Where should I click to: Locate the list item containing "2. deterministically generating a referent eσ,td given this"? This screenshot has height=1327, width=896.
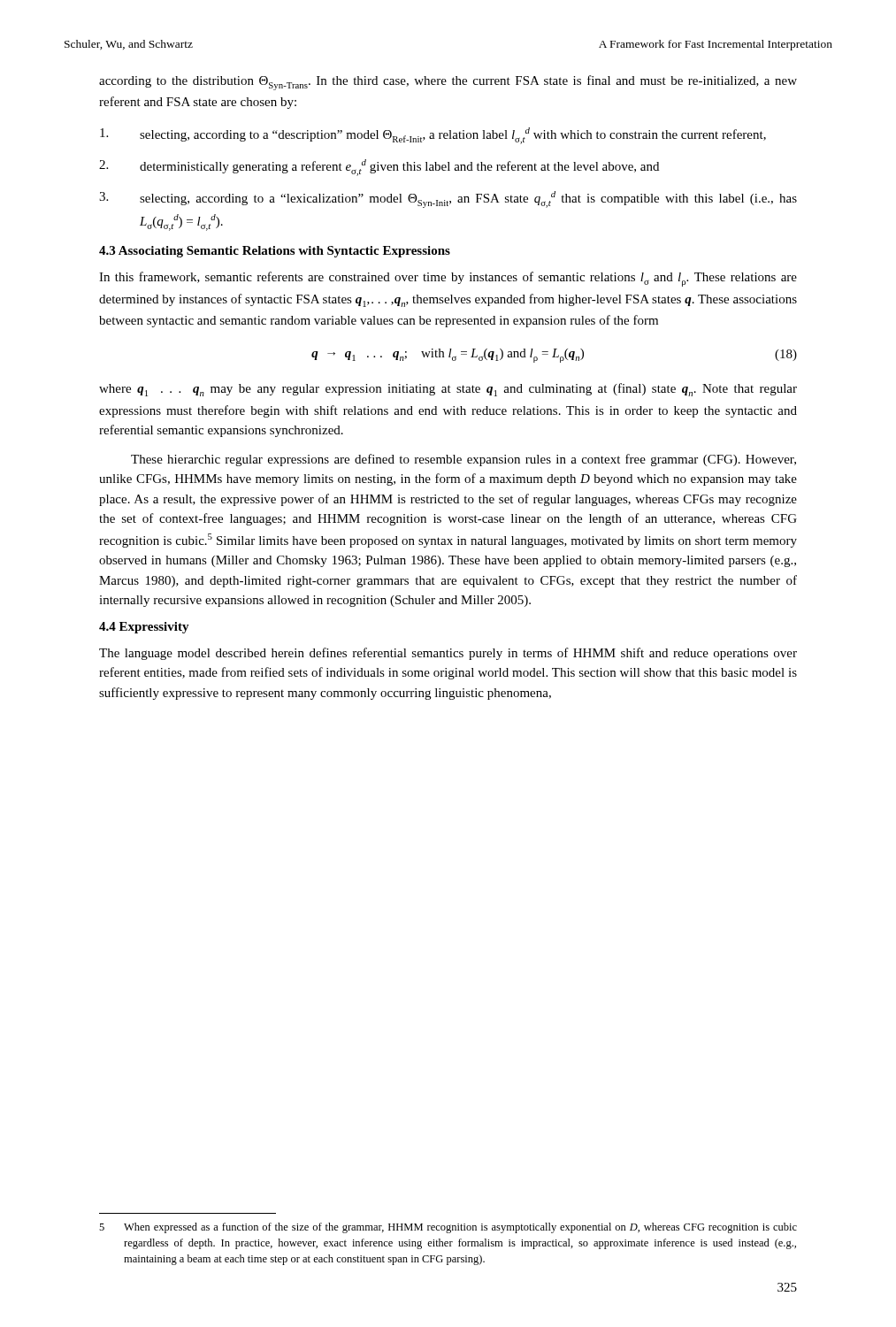[448, 166]
